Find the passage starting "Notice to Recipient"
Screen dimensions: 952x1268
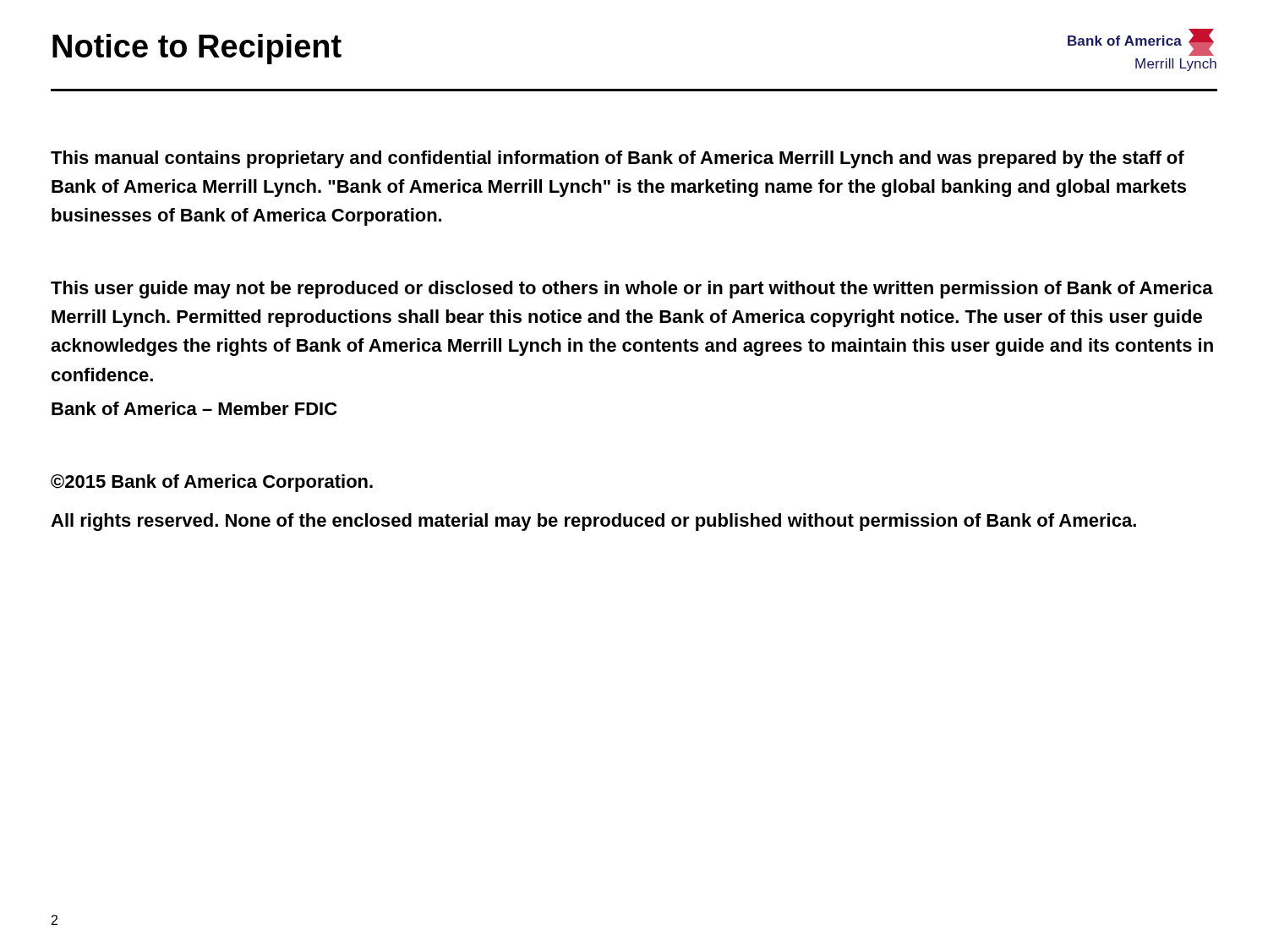pos(196,47)
